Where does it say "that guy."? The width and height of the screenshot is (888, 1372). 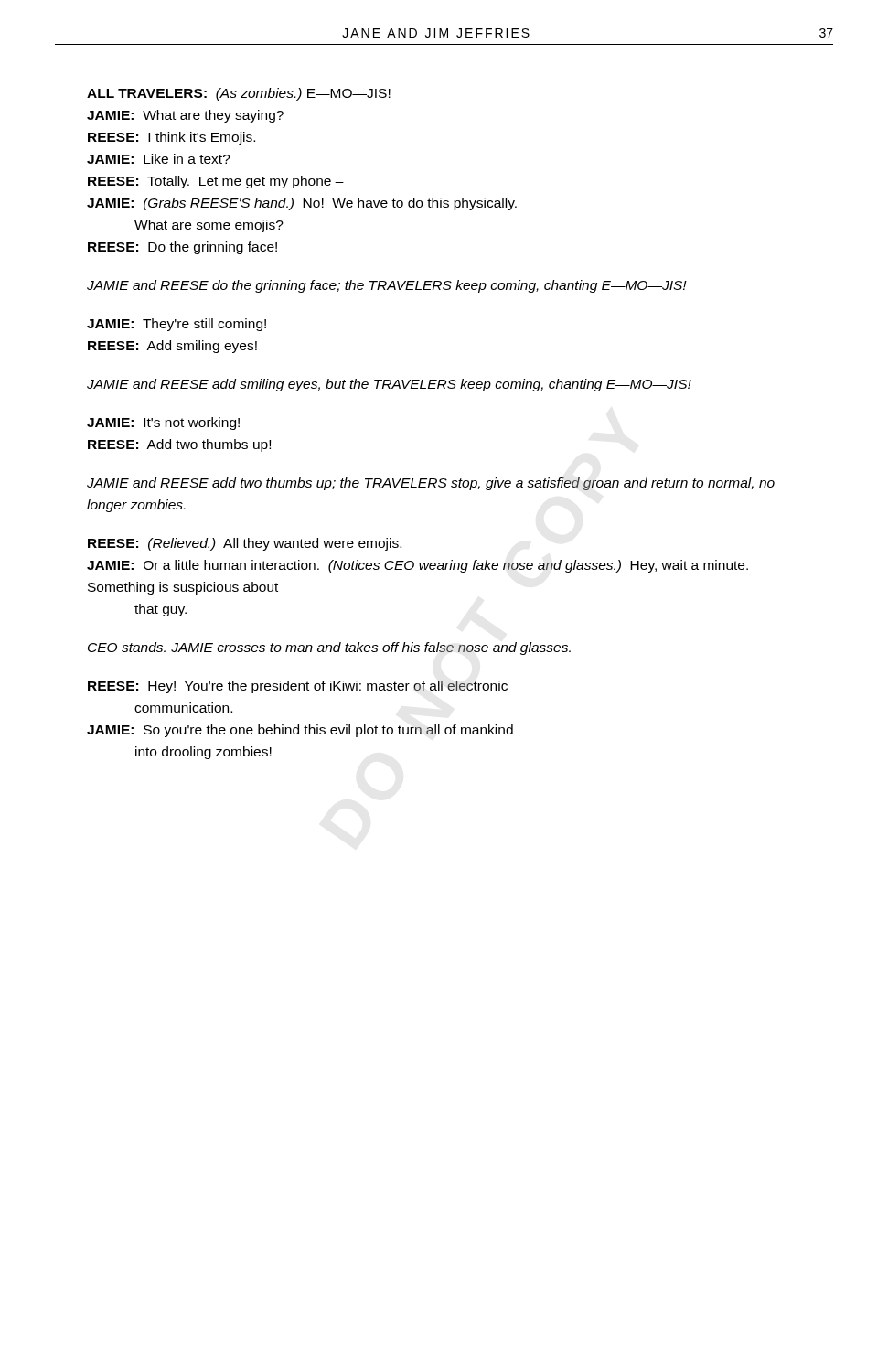[x=161, y=609]
